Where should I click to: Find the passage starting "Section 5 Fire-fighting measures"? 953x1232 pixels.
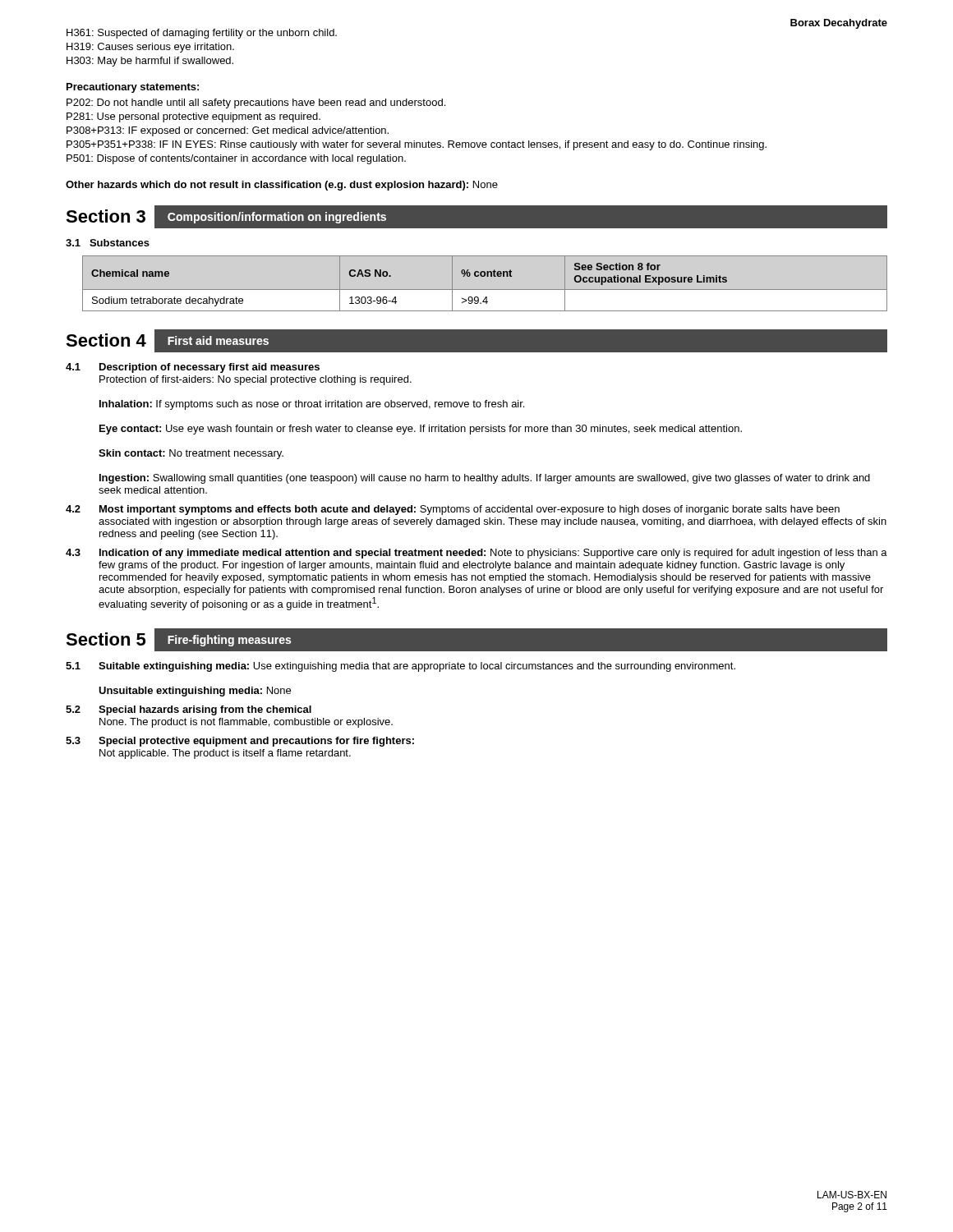[476, 640]
